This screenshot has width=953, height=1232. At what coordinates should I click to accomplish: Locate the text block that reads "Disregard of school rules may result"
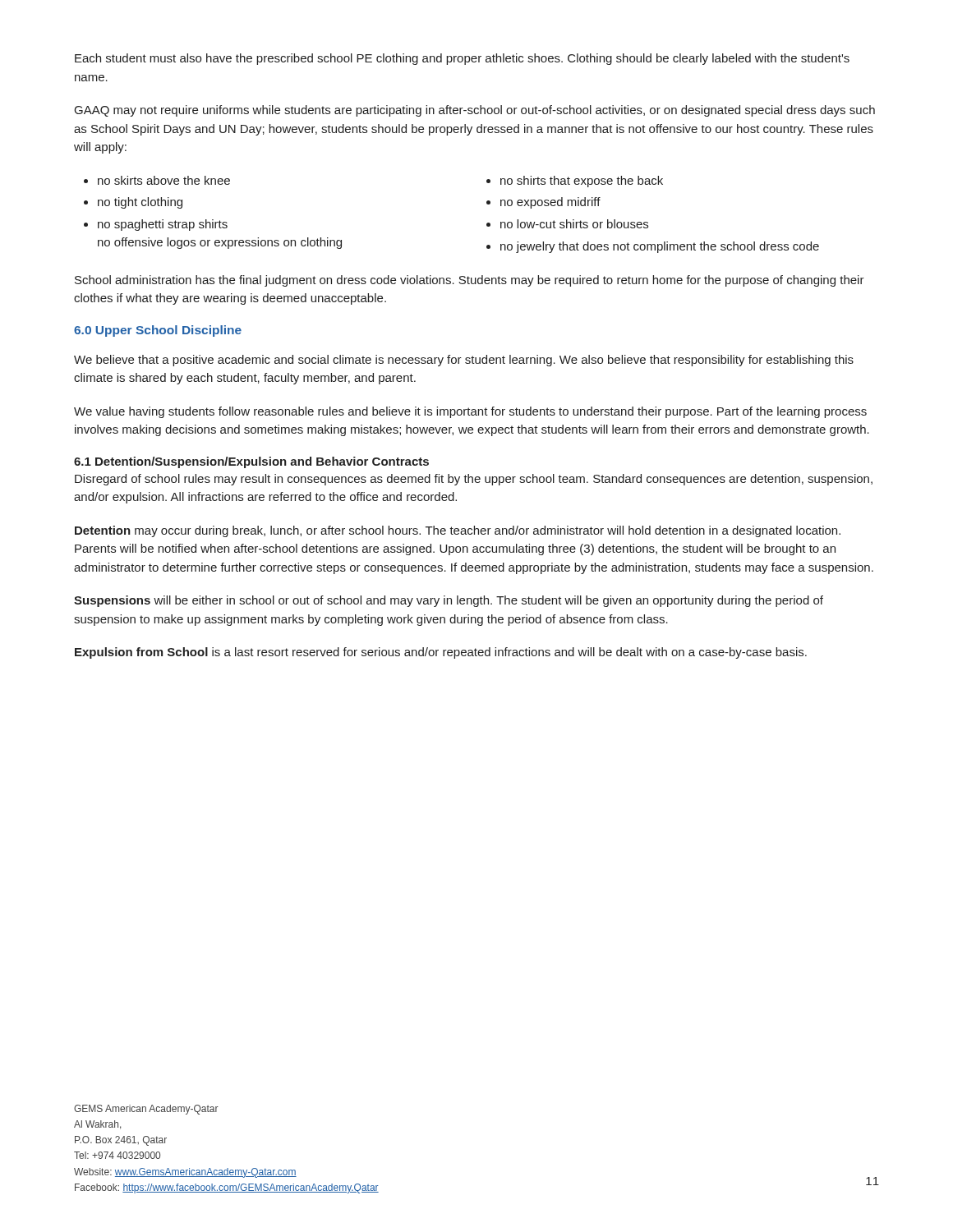tap(474, 487)
